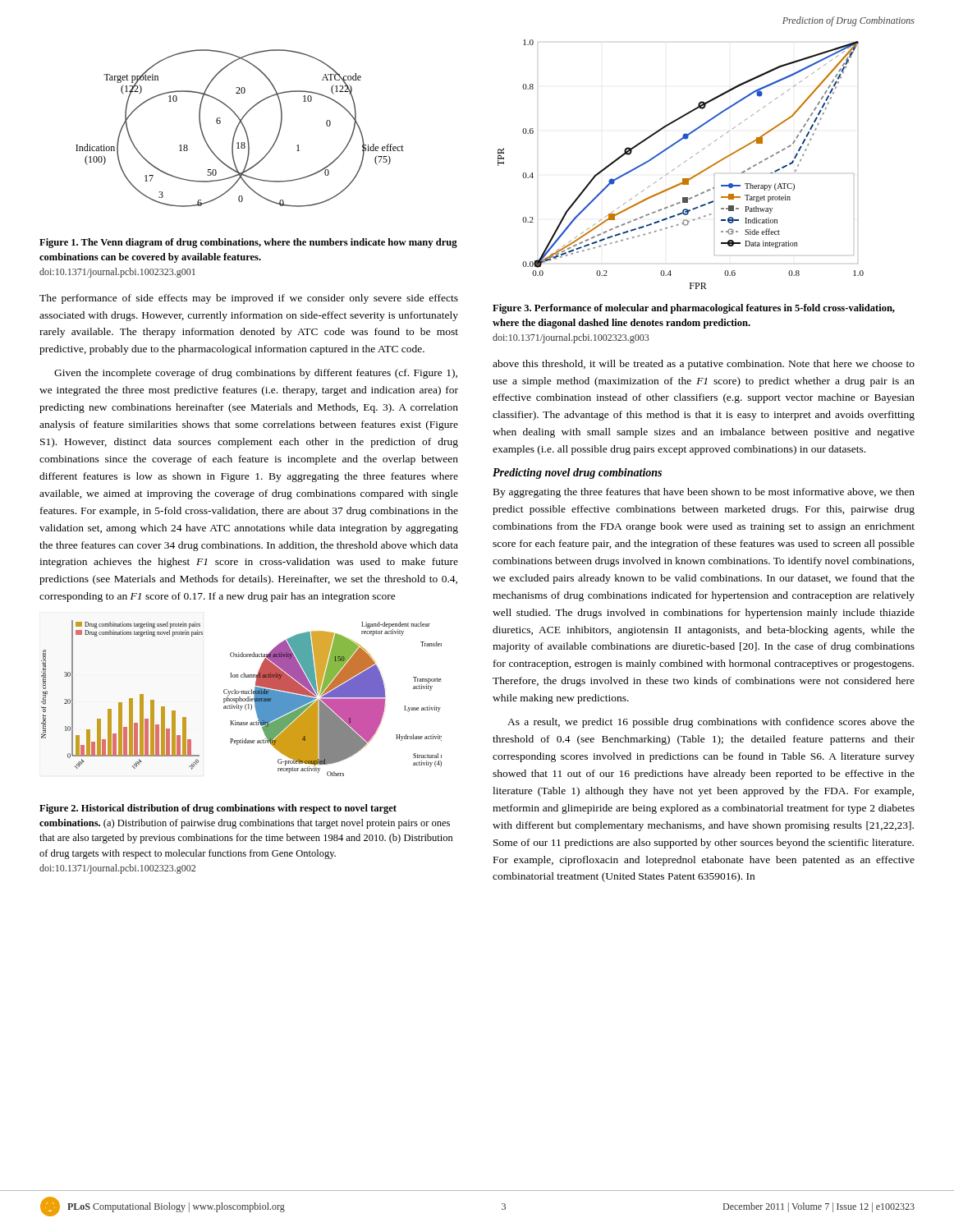Navigate to the text starting "By aggregating the"

coord(704,685)
